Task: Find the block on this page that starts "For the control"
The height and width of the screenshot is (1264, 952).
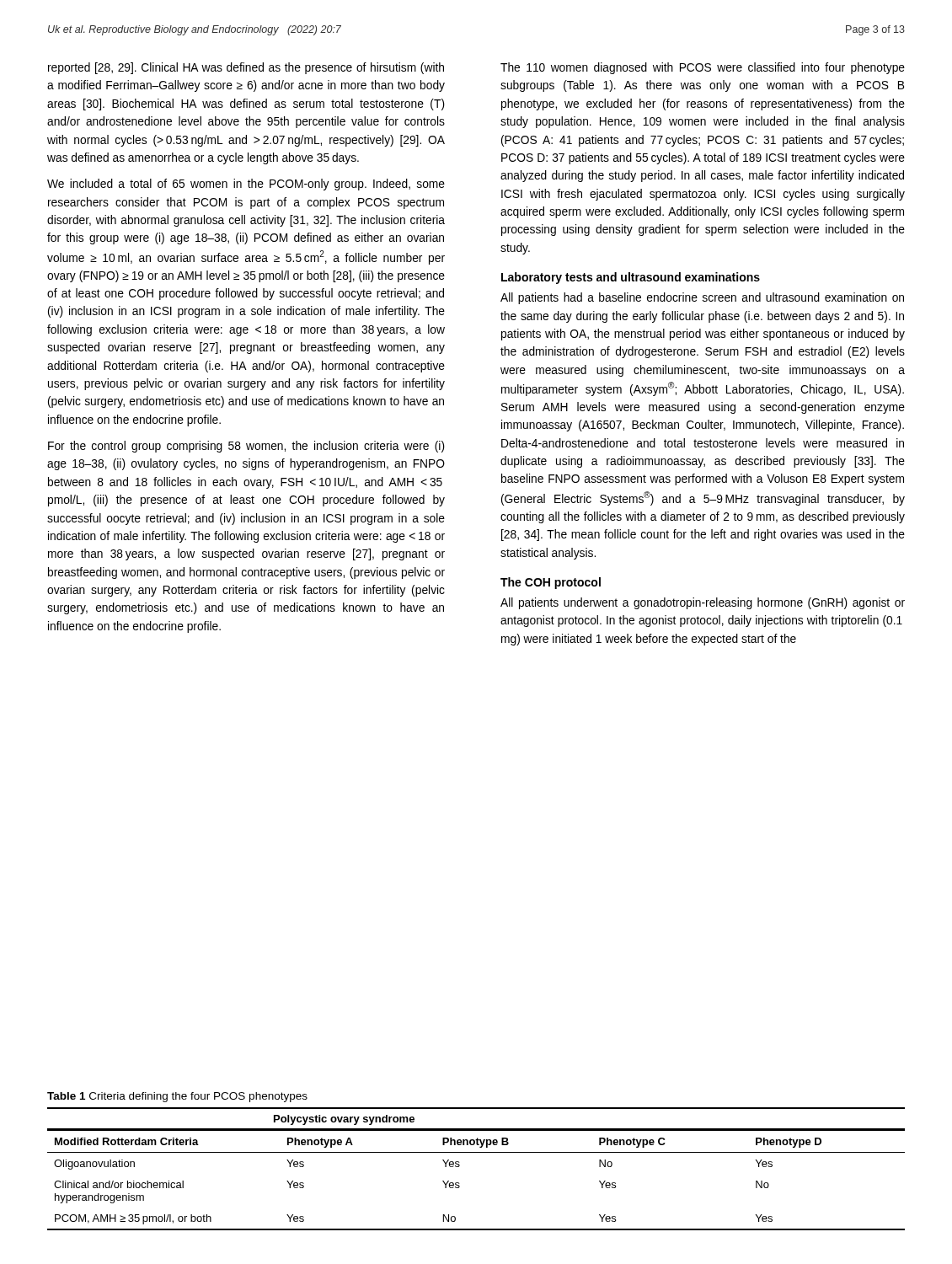Action: [x=246, y=536]
